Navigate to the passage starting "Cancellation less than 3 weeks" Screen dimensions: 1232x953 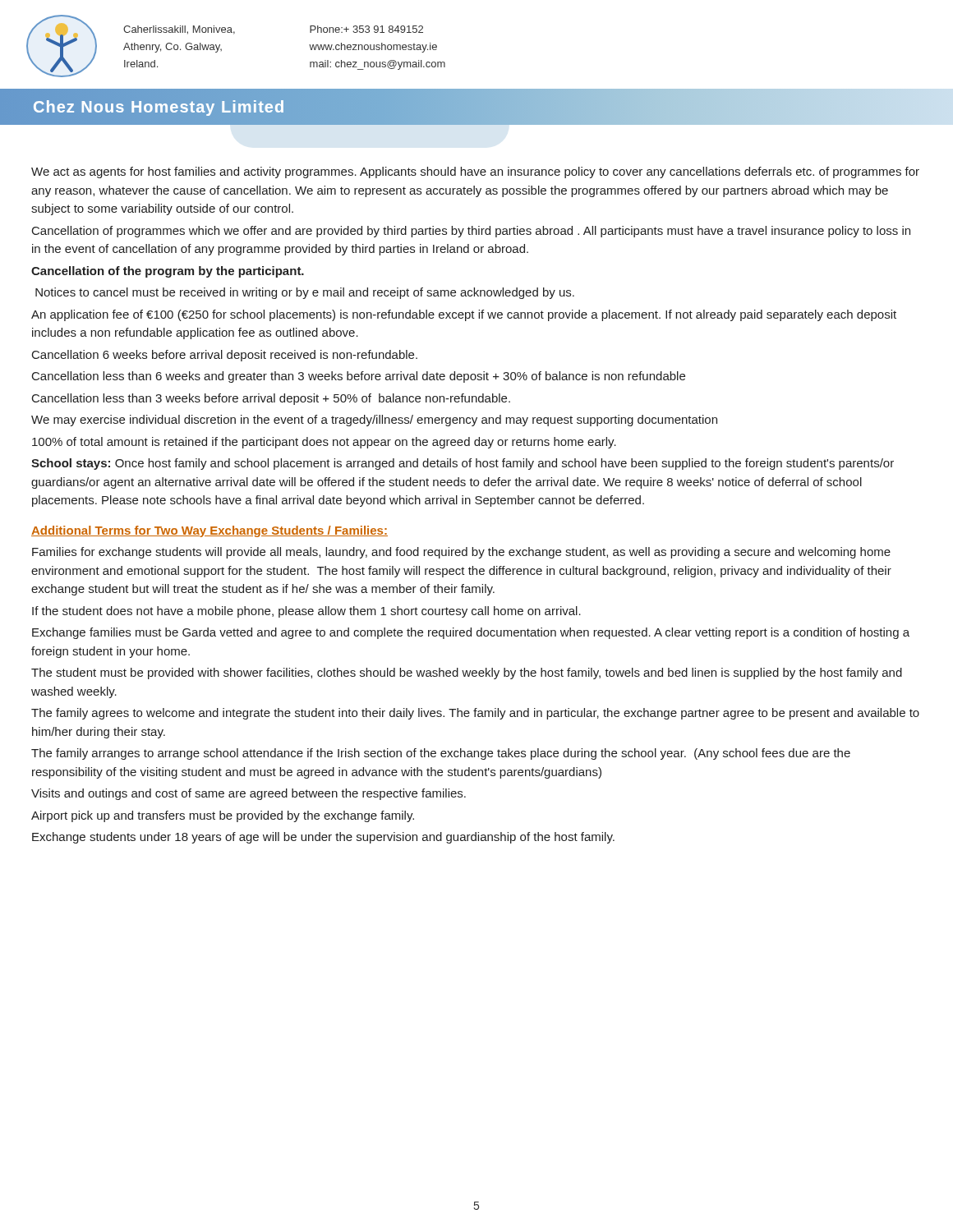click(476, 398)
